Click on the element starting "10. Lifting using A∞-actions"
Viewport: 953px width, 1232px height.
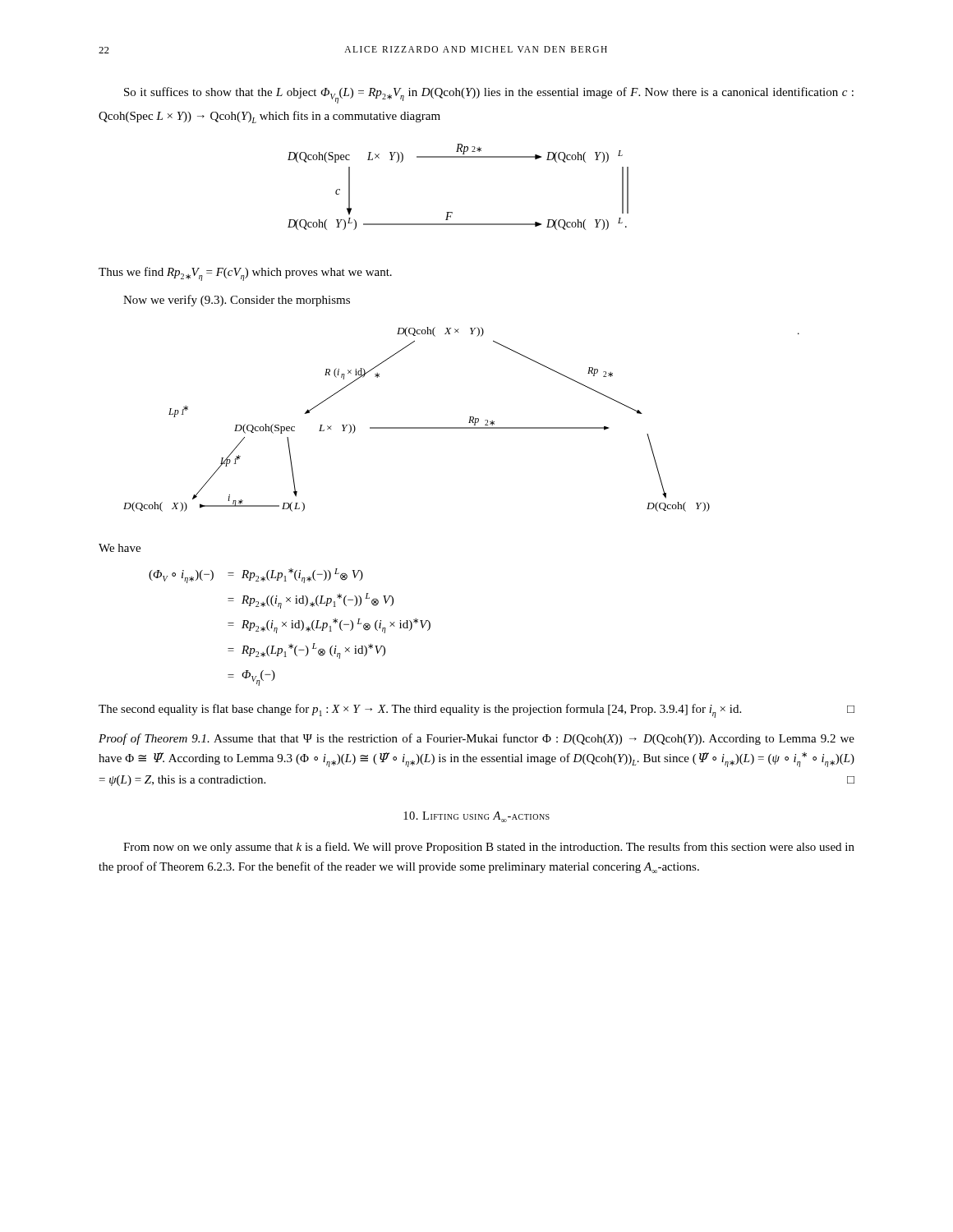476,816
